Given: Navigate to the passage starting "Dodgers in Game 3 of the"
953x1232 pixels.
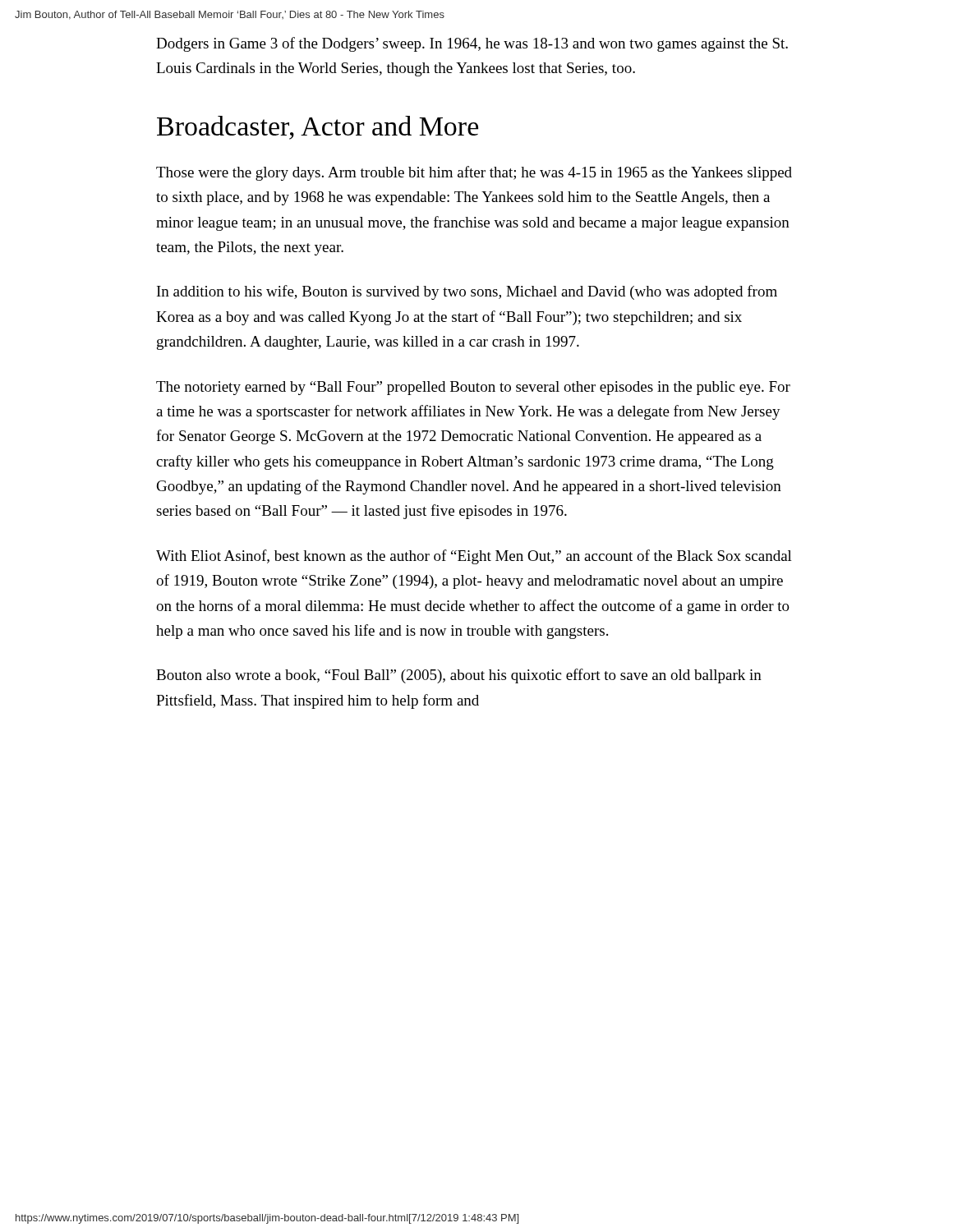Looking at the screenshot, I should (x=472, y=56).
